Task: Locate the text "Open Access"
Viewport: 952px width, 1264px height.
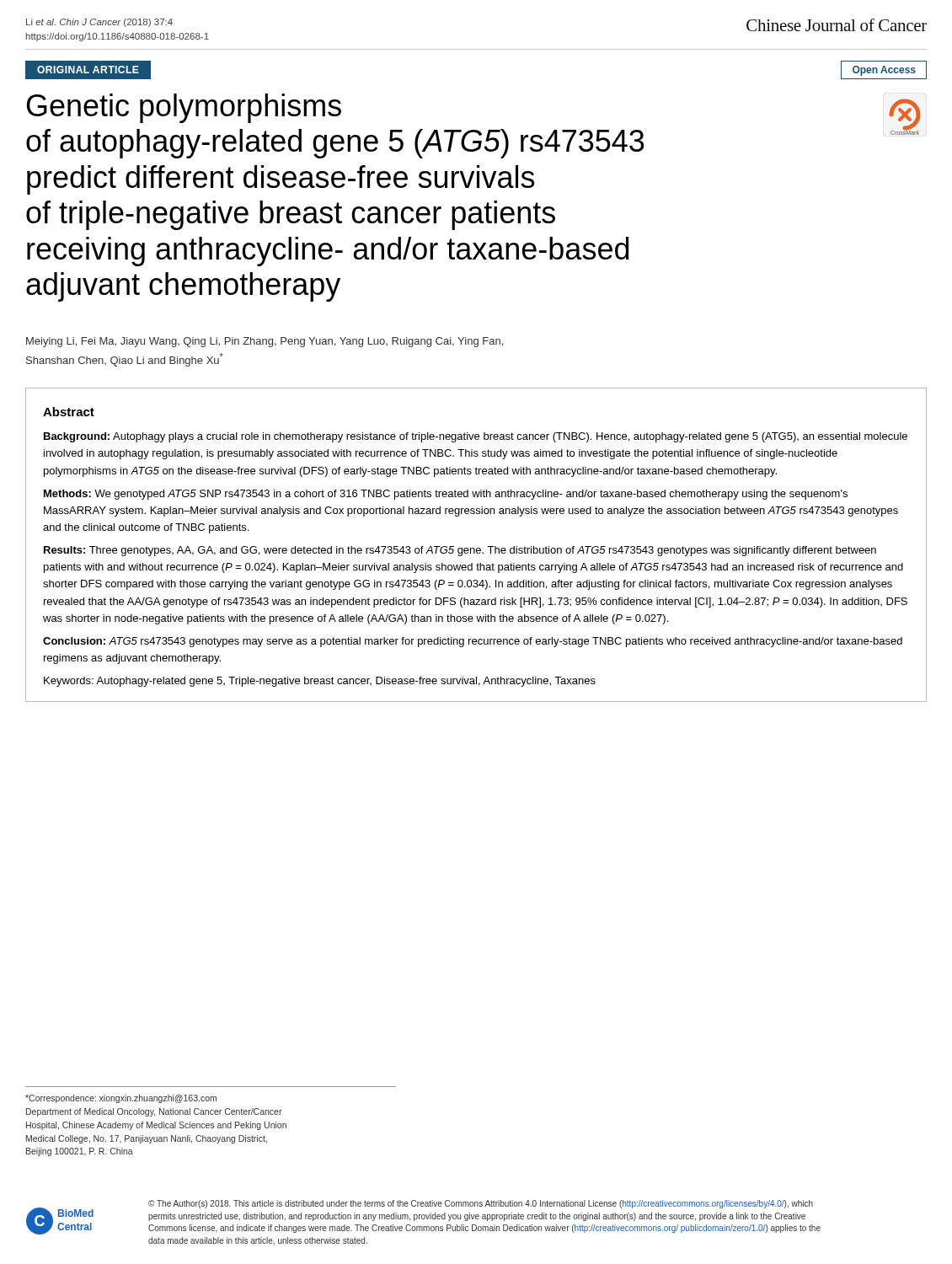Action: pos(884,70)
